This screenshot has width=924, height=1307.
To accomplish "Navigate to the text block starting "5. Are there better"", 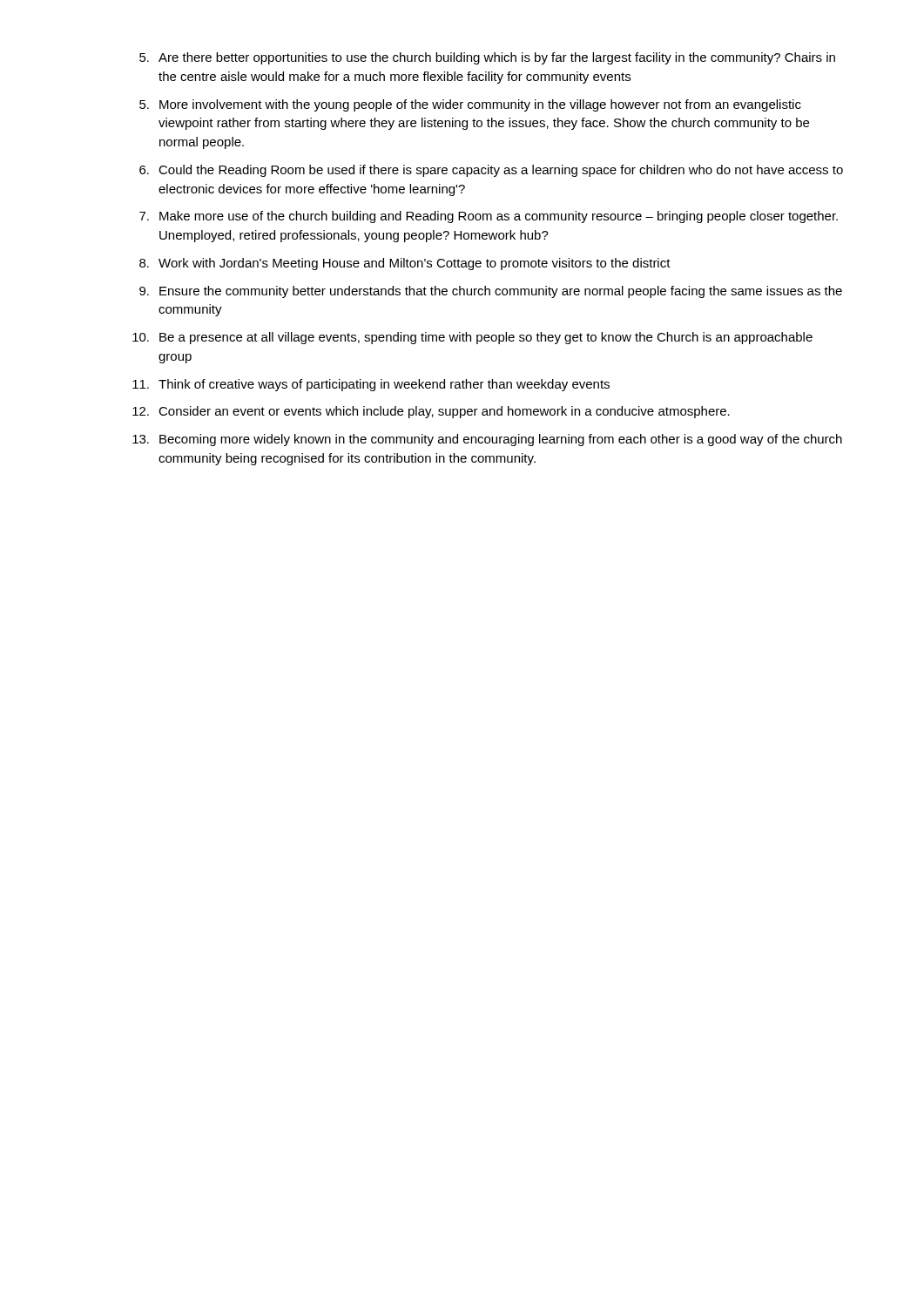I will click(479, 67).
